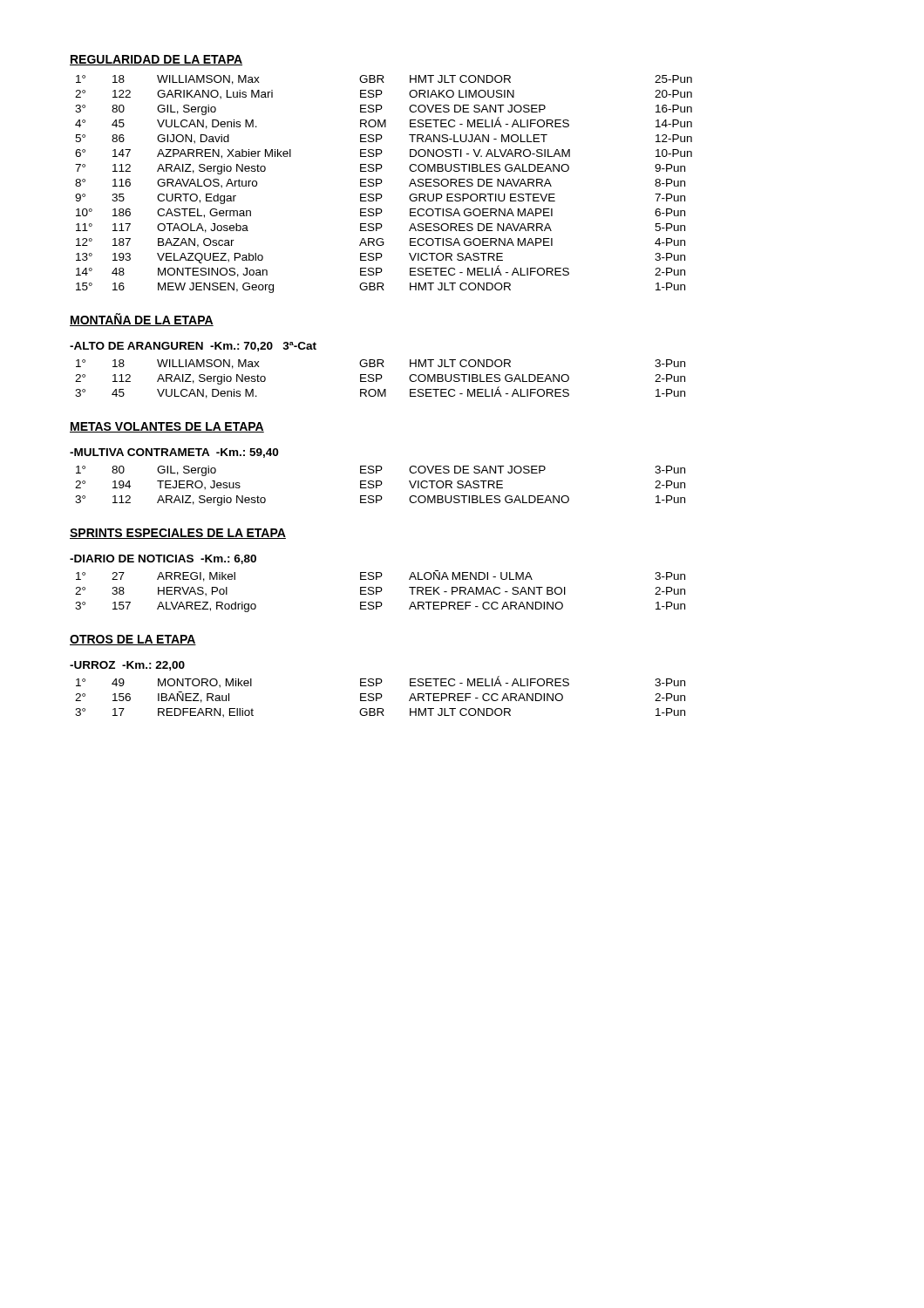The width and height of the screenshot is (924, 1308).
Task: Click on the section header containing "REGULARIDAD DE LA ETAPA"
Action: (156, 59)
